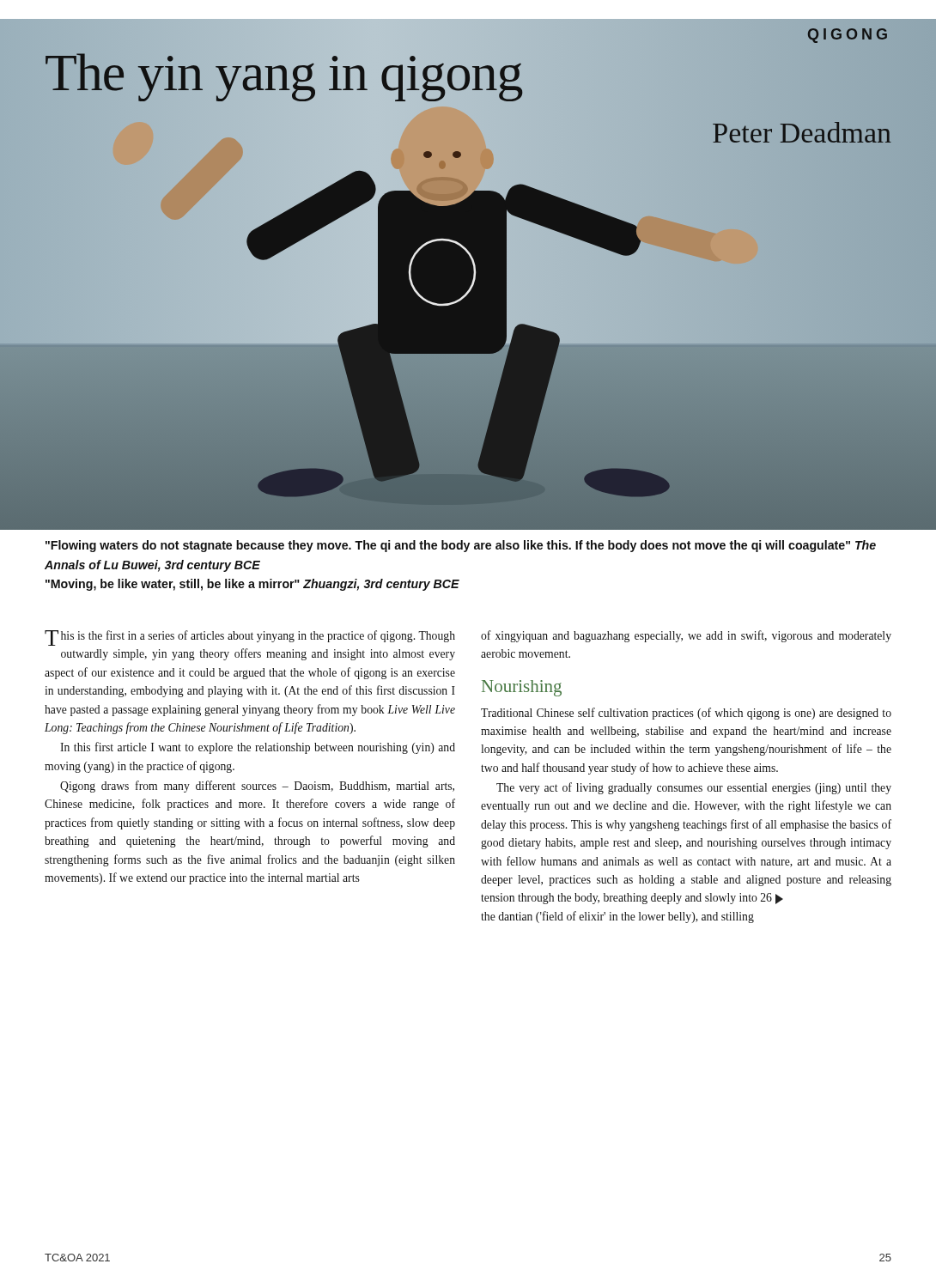Click on the title with the text "Peter Deadman"
The image size is (936, 1288).
802,133
